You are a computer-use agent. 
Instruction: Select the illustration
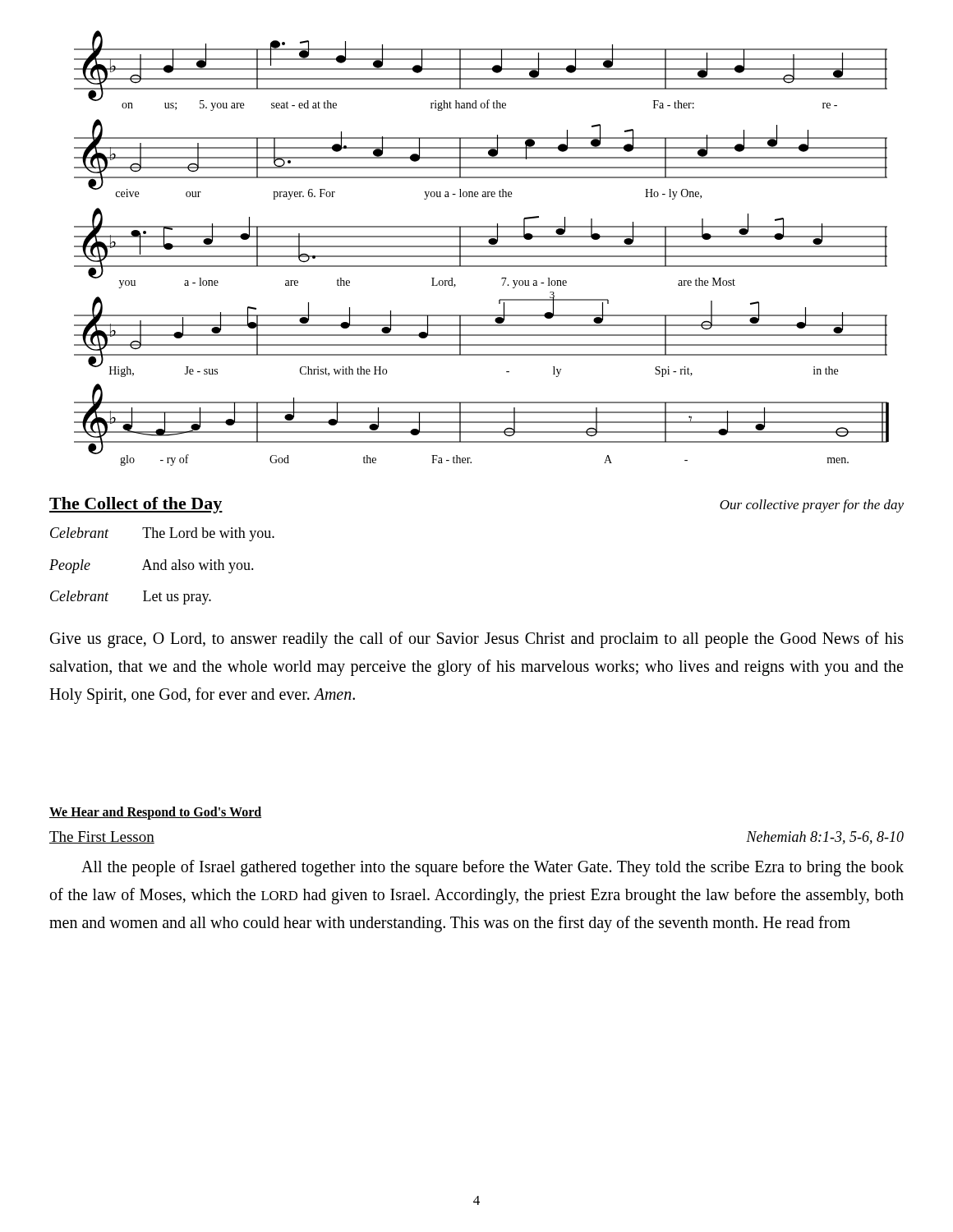pyautogui.click(x=476, y=252)
